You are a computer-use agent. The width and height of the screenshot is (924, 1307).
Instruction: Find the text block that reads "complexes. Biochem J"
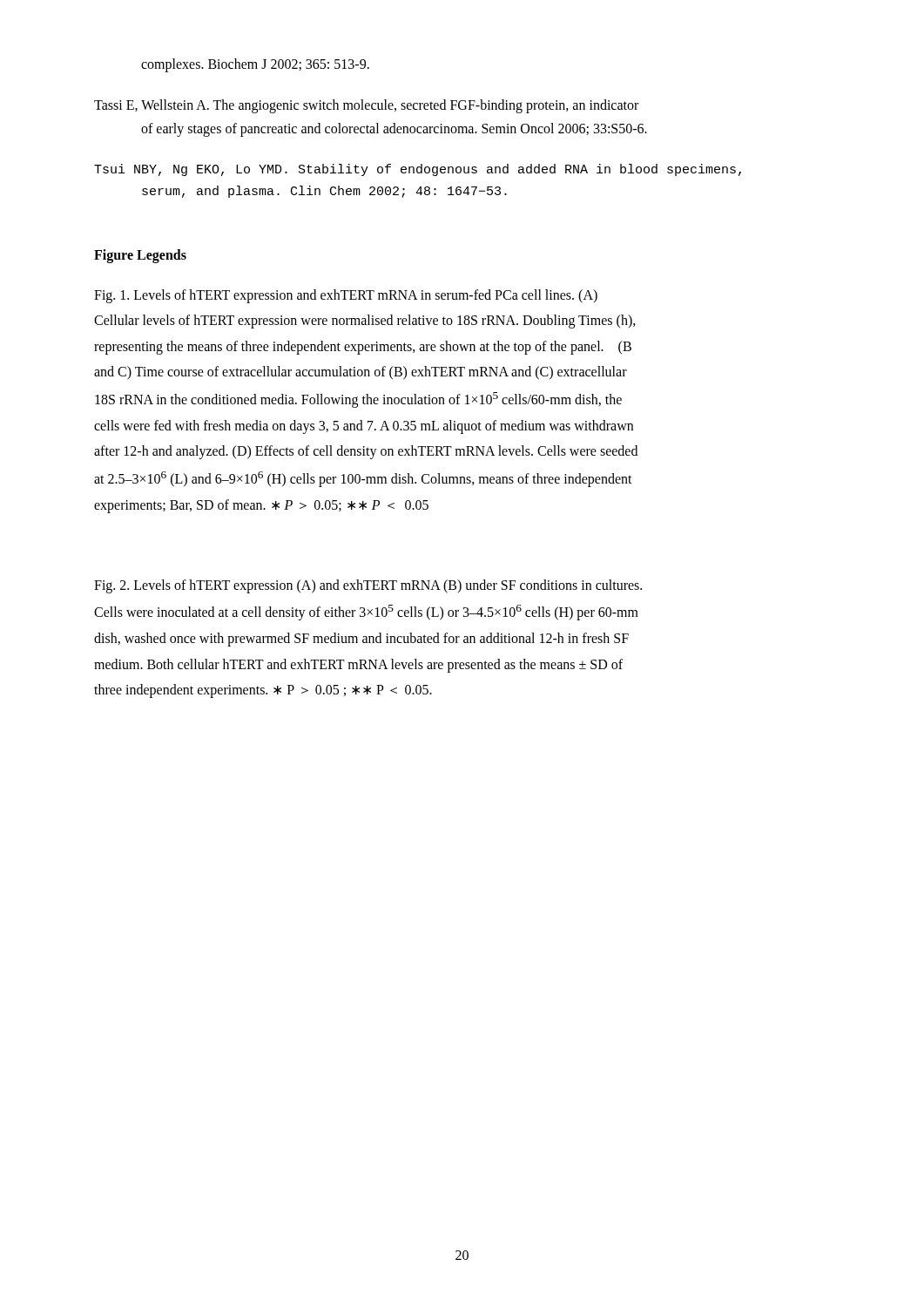point(255,64)
